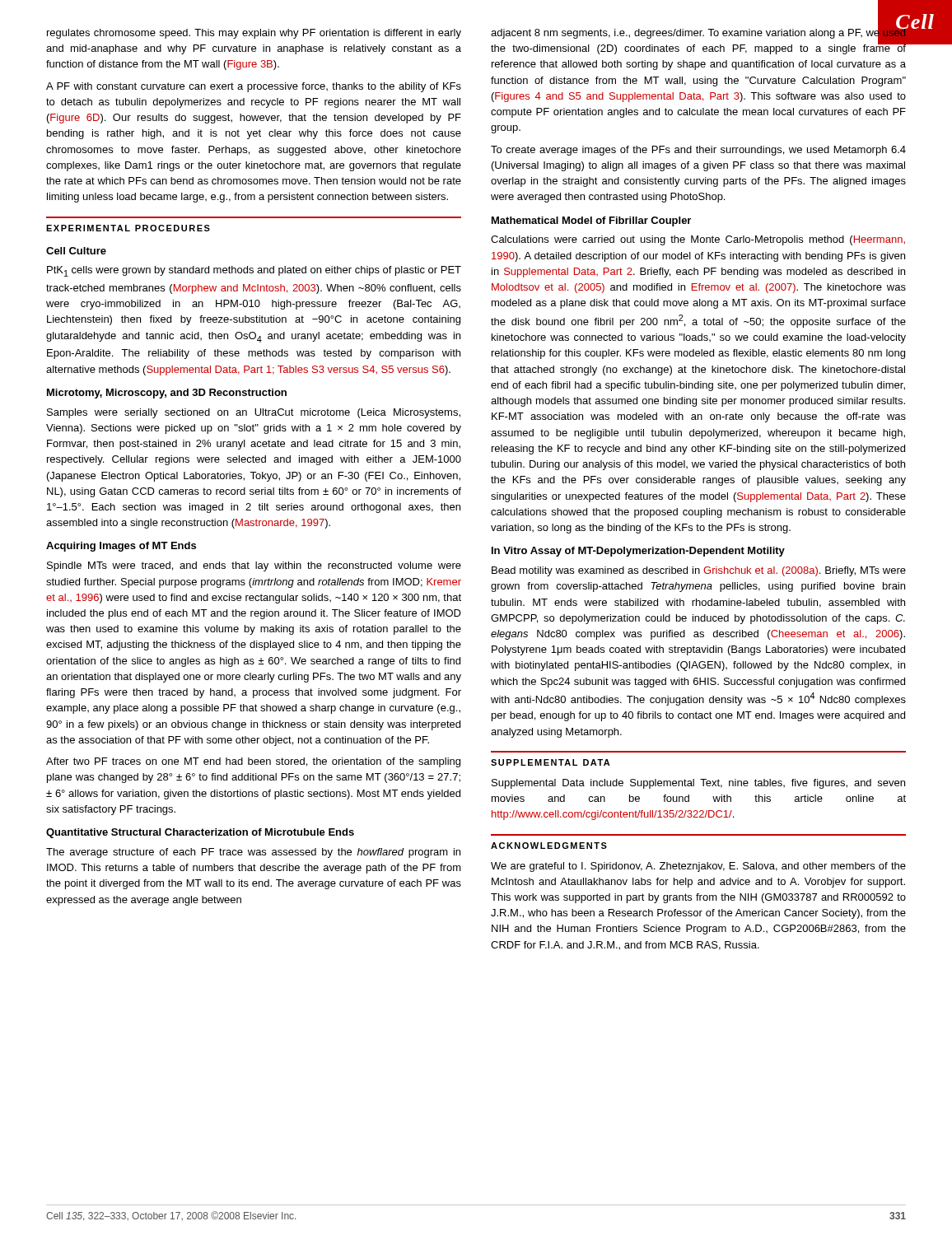Find the passage starting "PtK1 cells were grown"
Screen dimensions: 1235x952
[x=254, y=319]
